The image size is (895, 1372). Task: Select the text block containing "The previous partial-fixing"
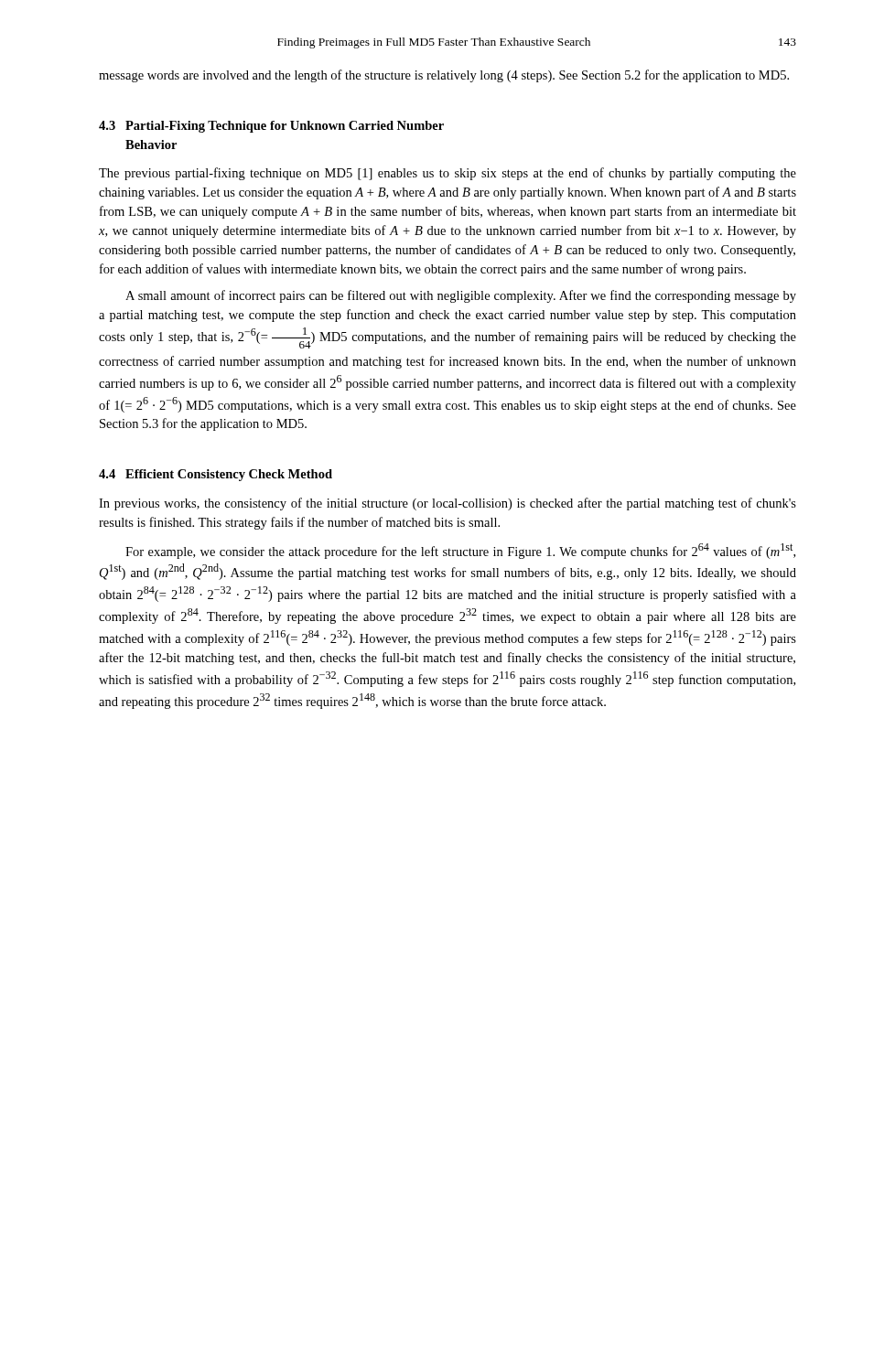pyautogui.click(x=448, y=221)
